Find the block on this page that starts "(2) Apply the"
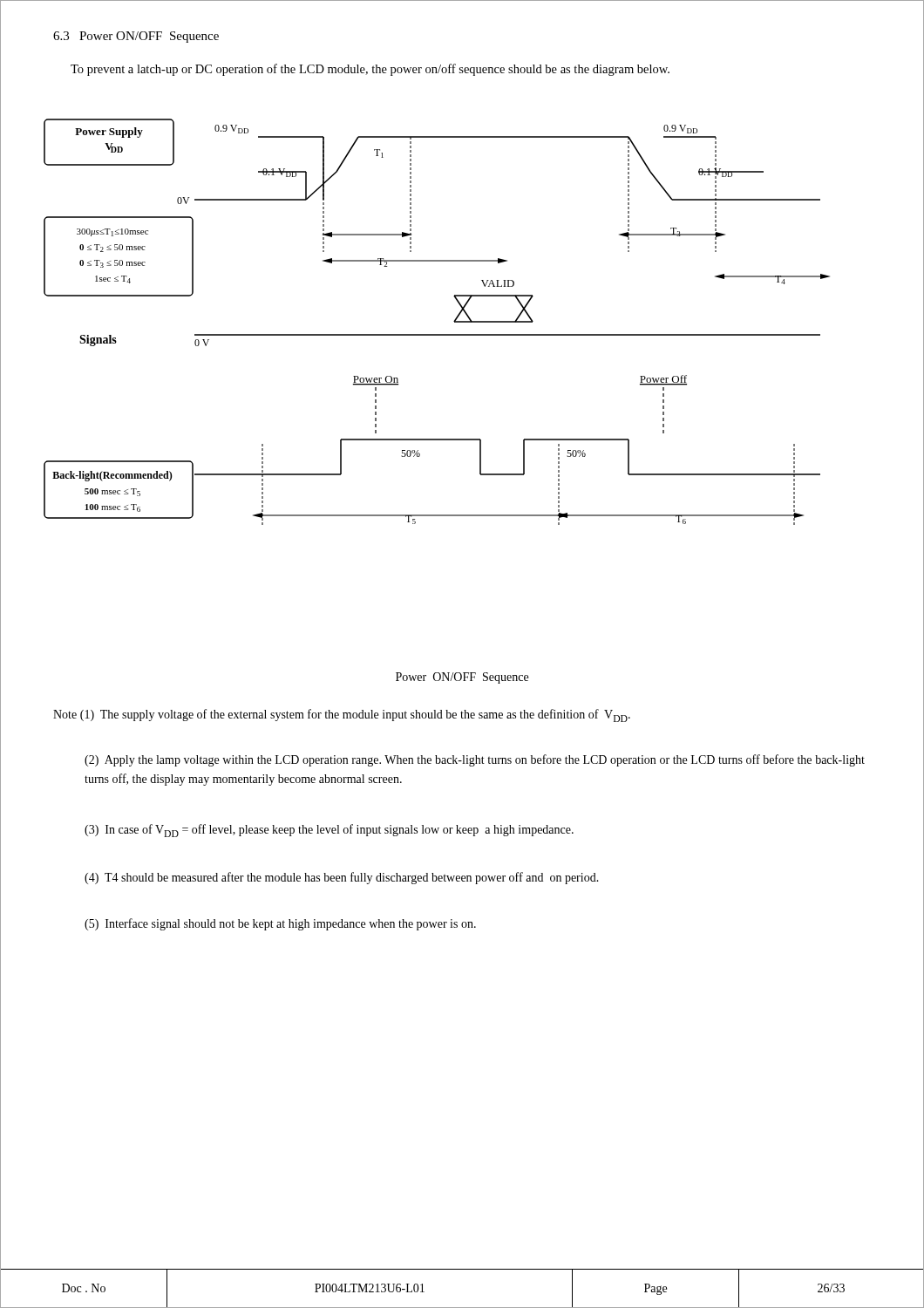924x1308 pixels. click(x=478, y=769)
